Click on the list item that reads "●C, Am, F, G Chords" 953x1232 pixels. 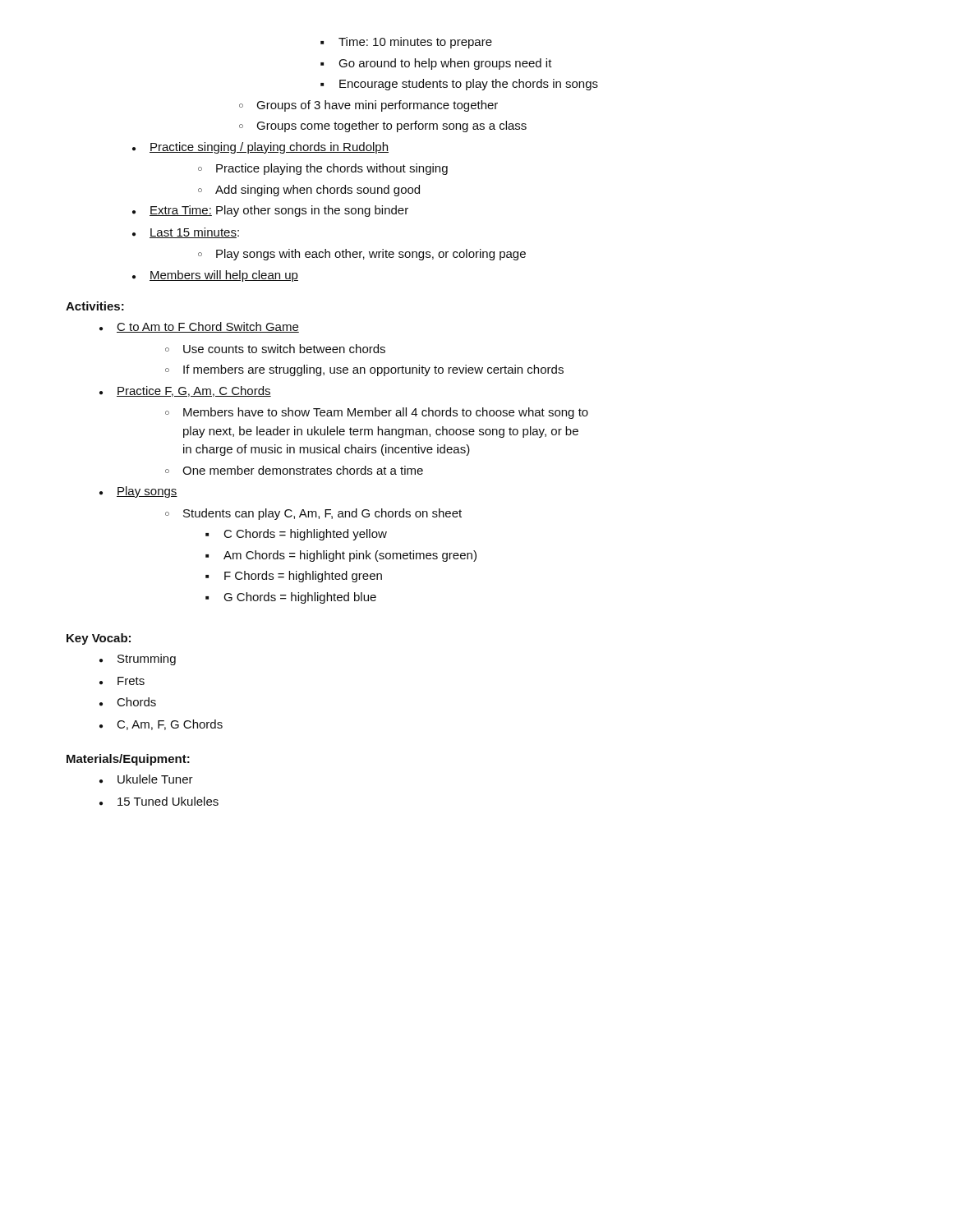pyautogui.click(x=161, y=724)
